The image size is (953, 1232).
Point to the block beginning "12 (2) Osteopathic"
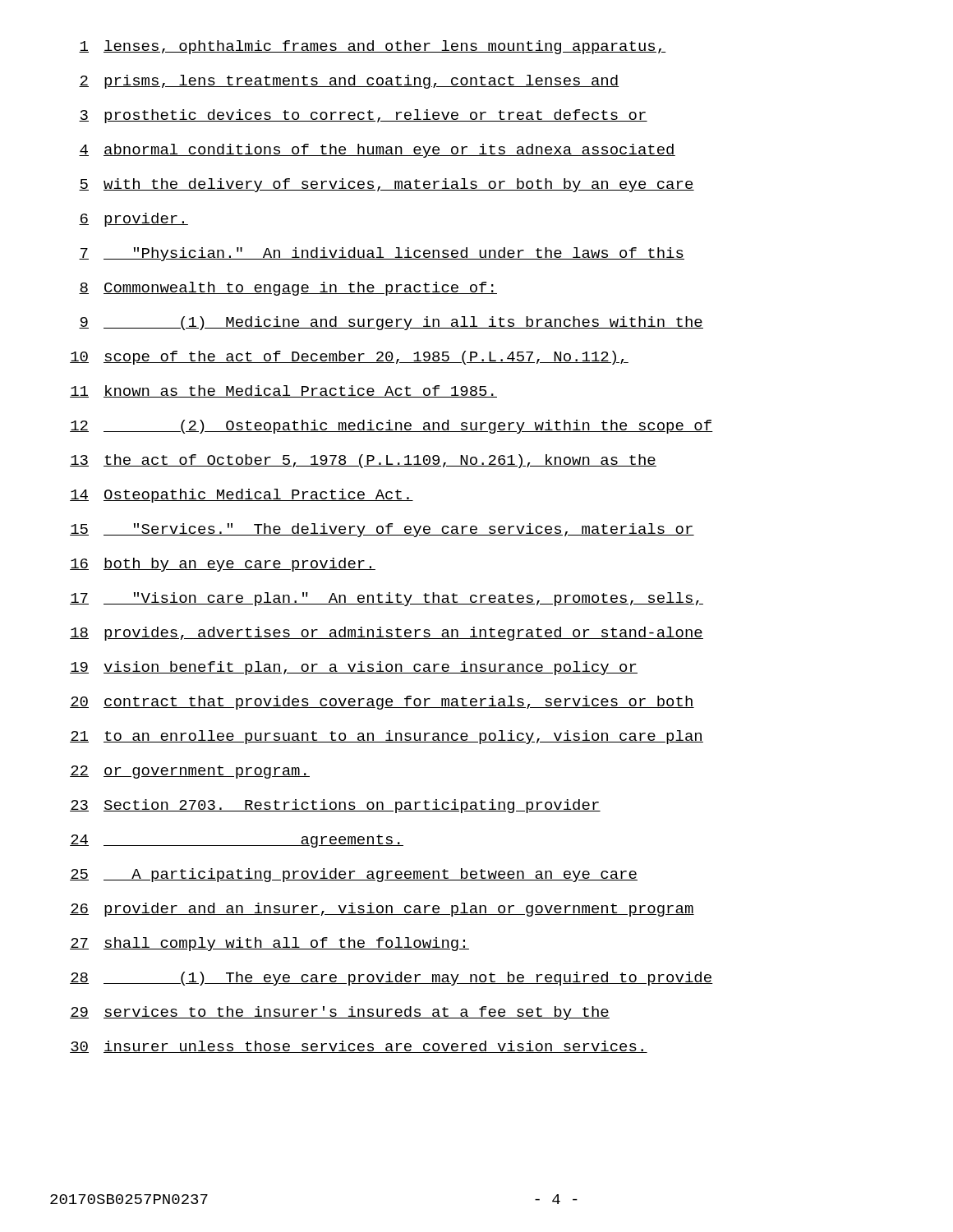[x=476, y=426]
